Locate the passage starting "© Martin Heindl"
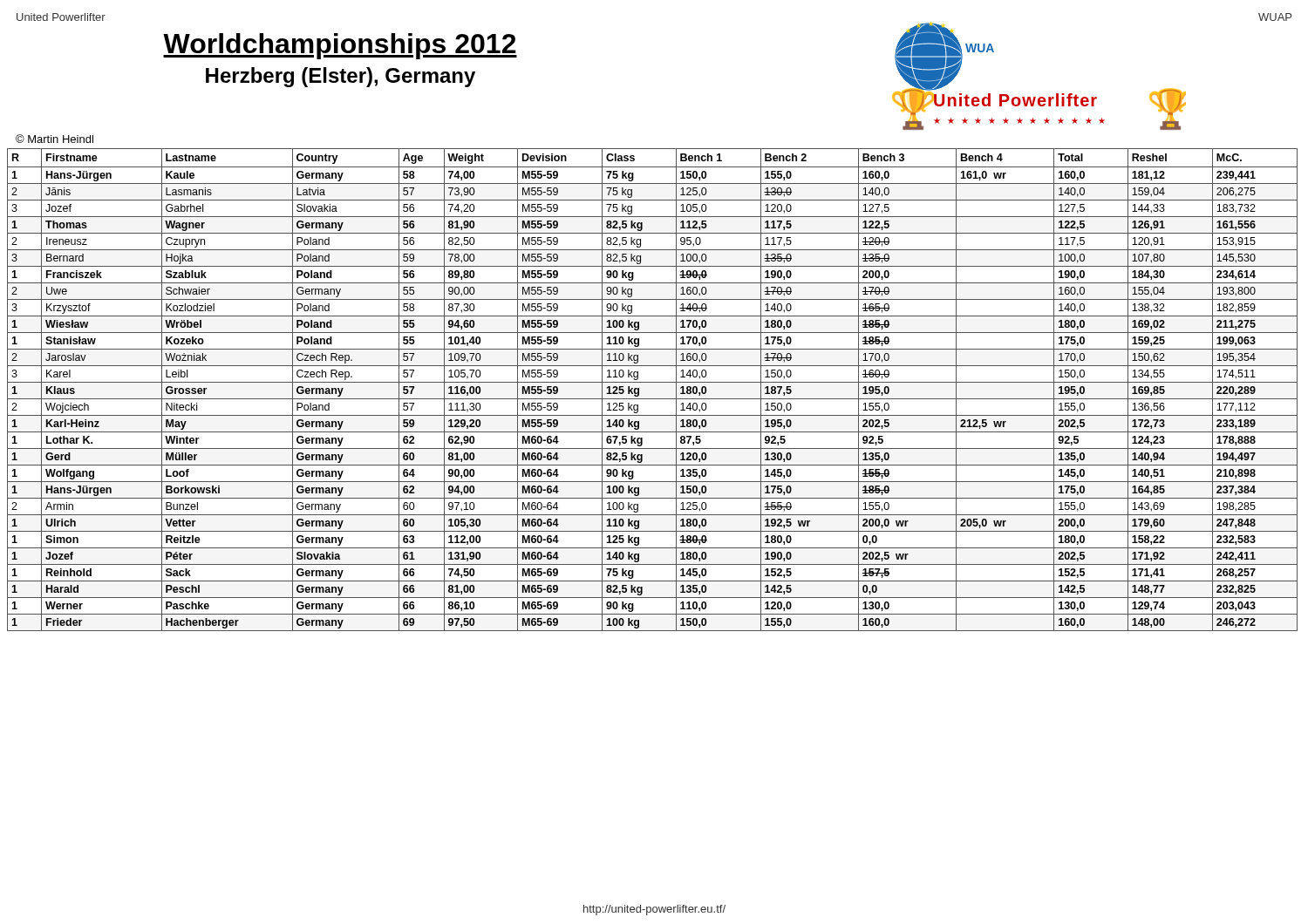1308x924 pixels. (x=55, y=139)
